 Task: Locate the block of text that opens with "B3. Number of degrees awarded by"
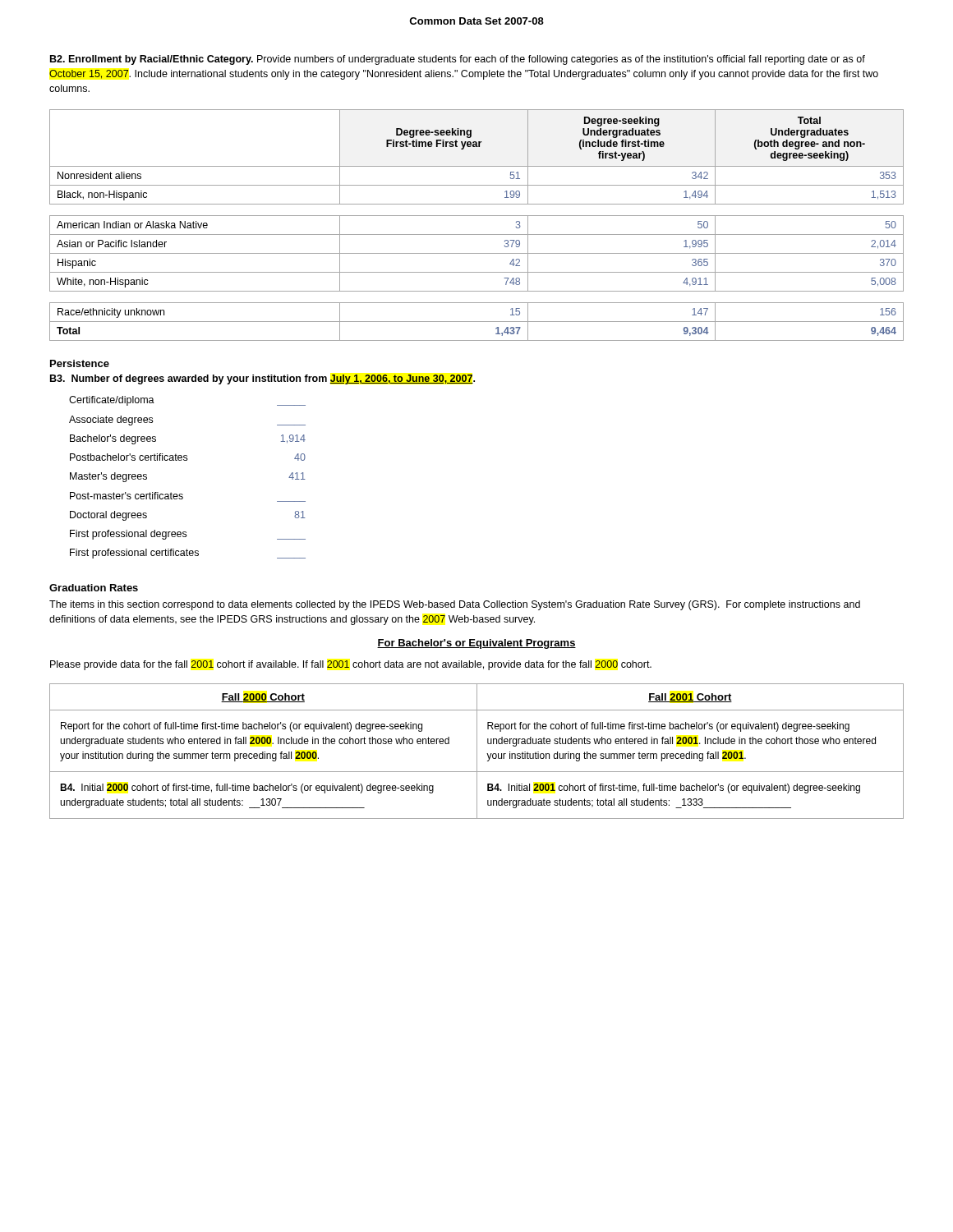262,379
